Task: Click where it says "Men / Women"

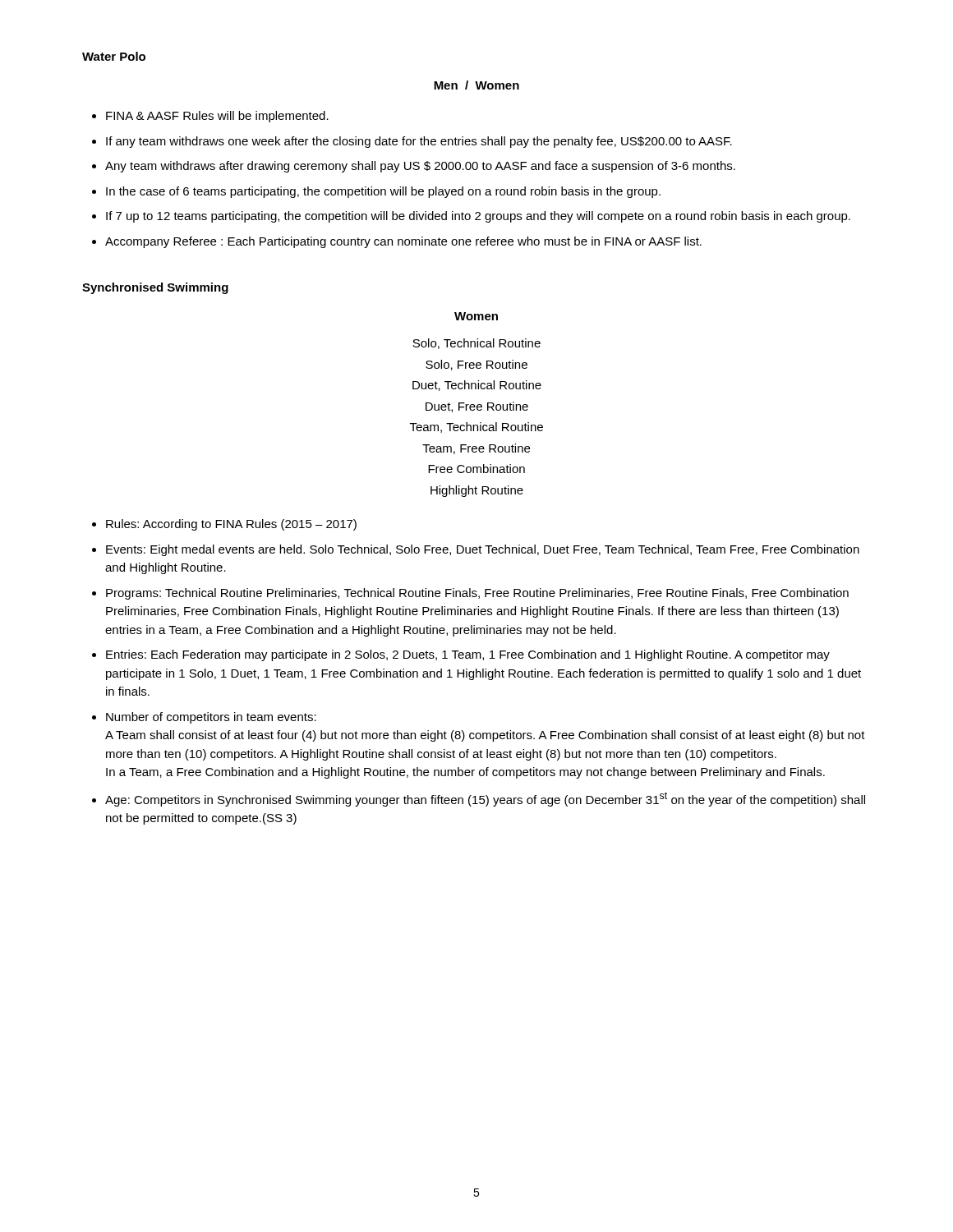Action: [x=476, y=85]
